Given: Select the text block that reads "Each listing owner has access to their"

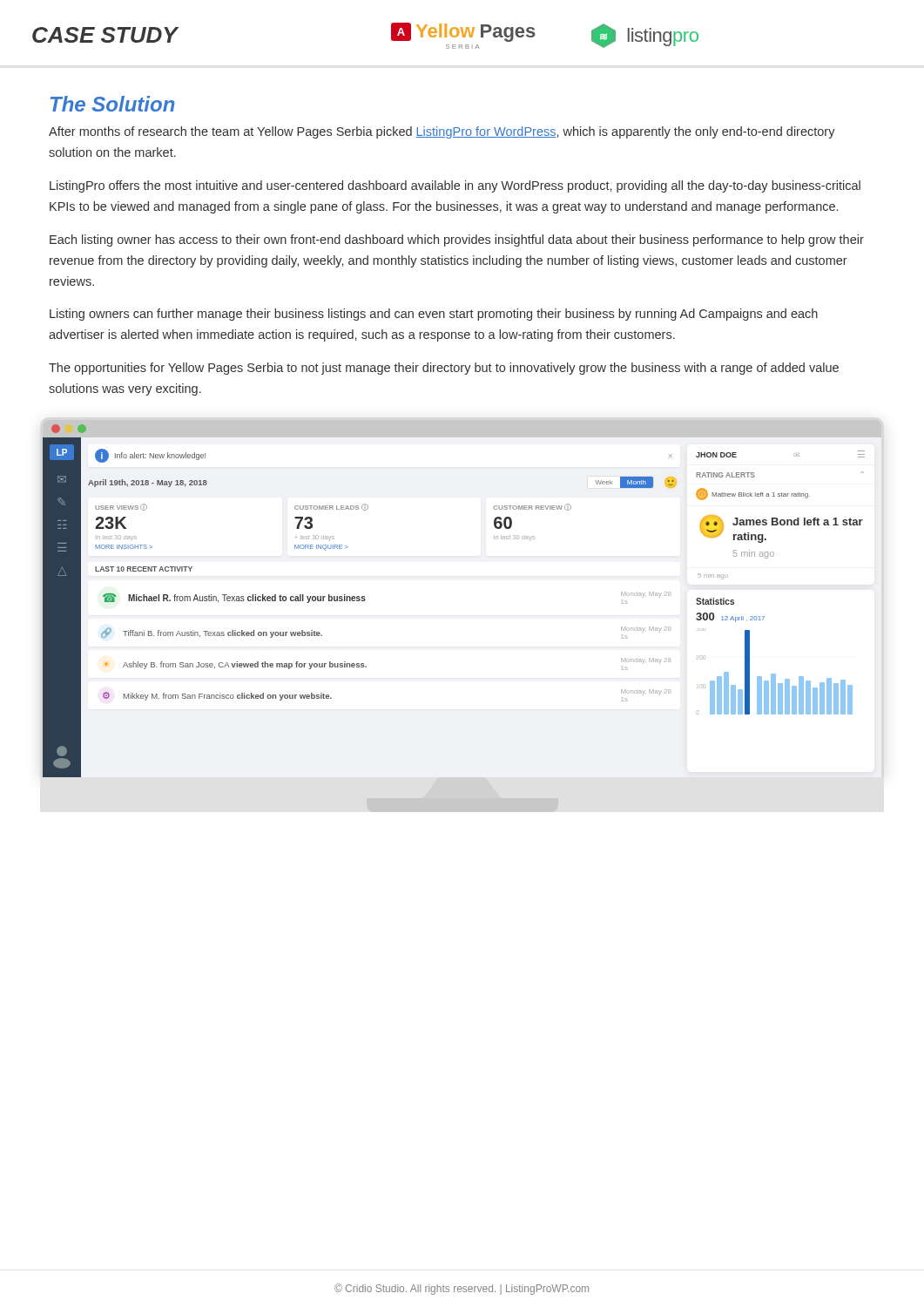Looking at the screenshot, I should [462, 261].
